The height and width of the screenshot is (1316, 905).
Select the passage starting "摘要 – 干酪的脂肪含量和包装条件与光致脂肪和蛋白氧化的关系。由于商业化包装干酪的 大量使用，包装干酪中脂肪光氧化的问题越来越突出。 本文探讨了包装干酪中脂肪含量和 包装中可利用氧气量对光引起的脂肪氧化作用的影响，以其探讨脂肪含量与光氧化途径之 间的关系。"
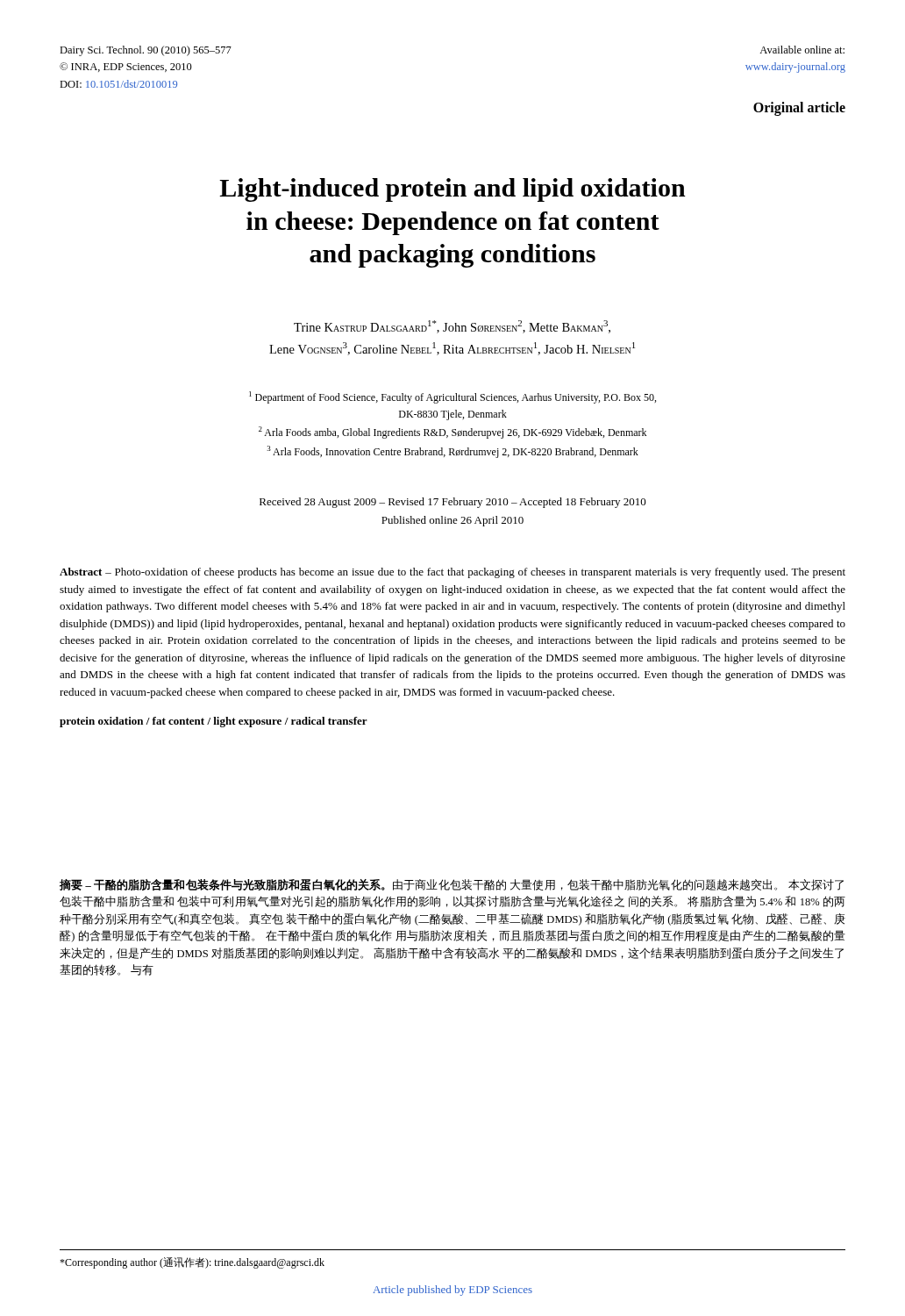[452, 928]
